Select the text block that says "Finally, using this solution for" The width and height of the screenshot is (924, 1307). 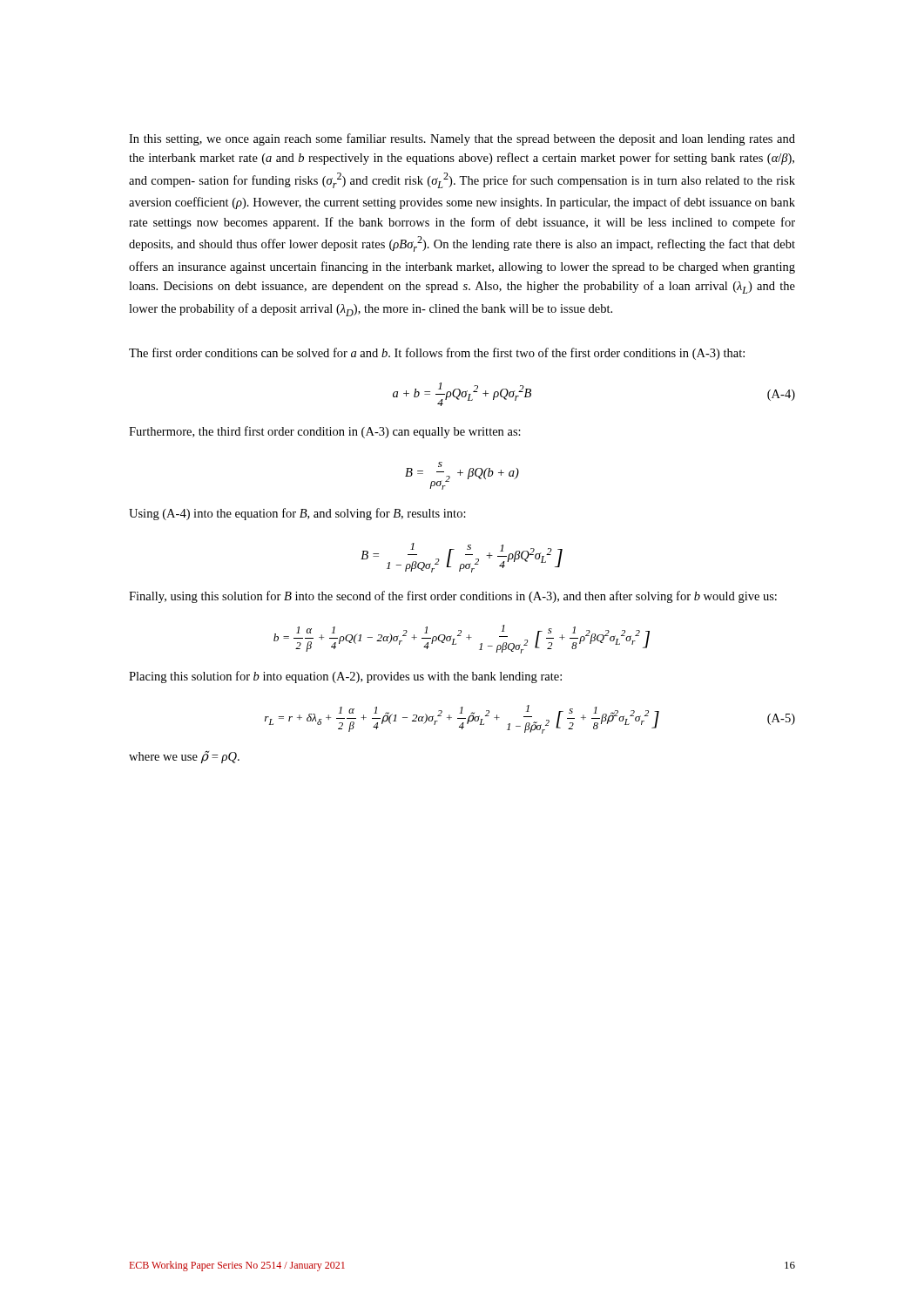pyautogui.click(x=453, y=596)
